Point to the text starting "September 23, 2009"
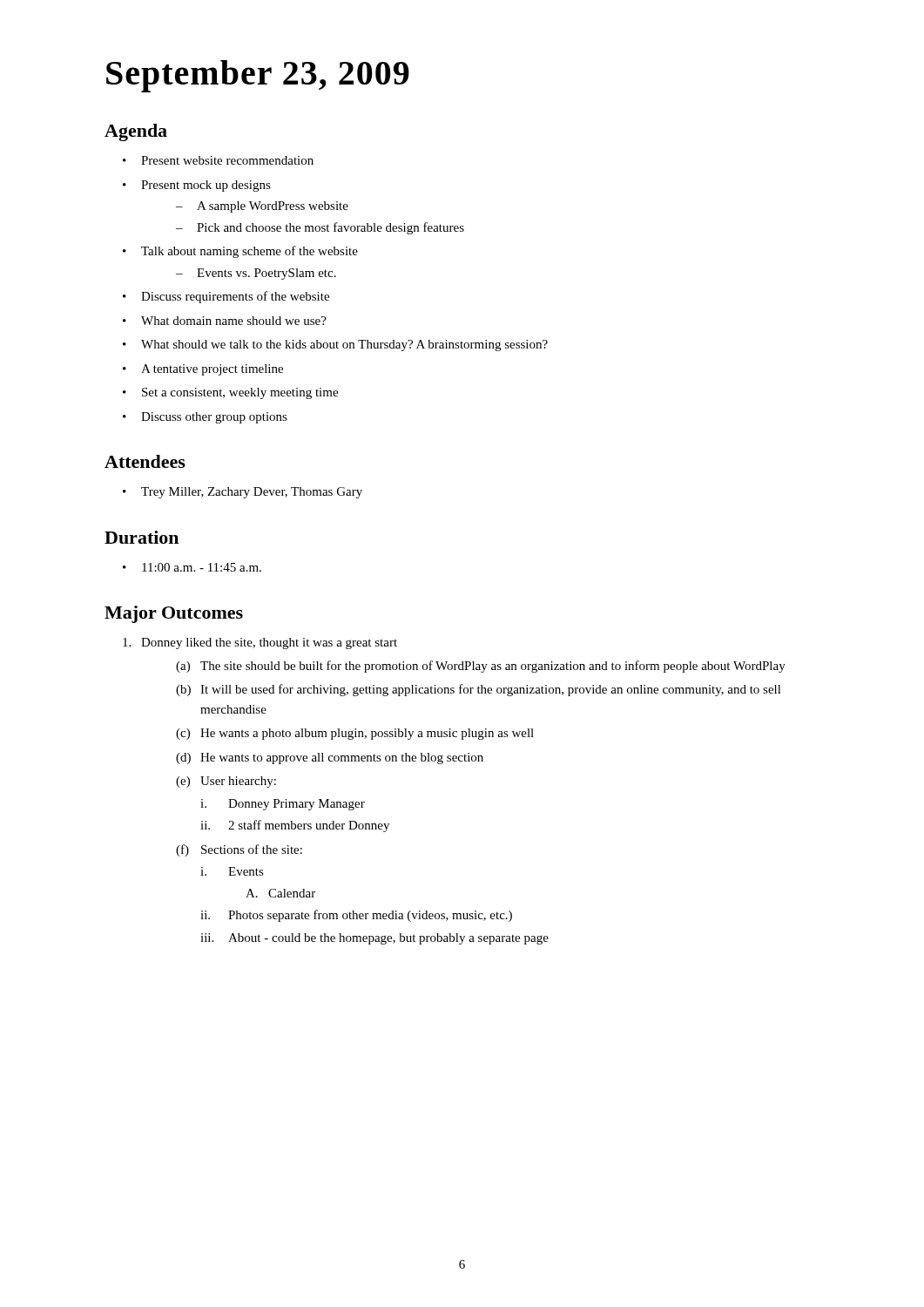 pyautogui.click(x=258, y=73)
